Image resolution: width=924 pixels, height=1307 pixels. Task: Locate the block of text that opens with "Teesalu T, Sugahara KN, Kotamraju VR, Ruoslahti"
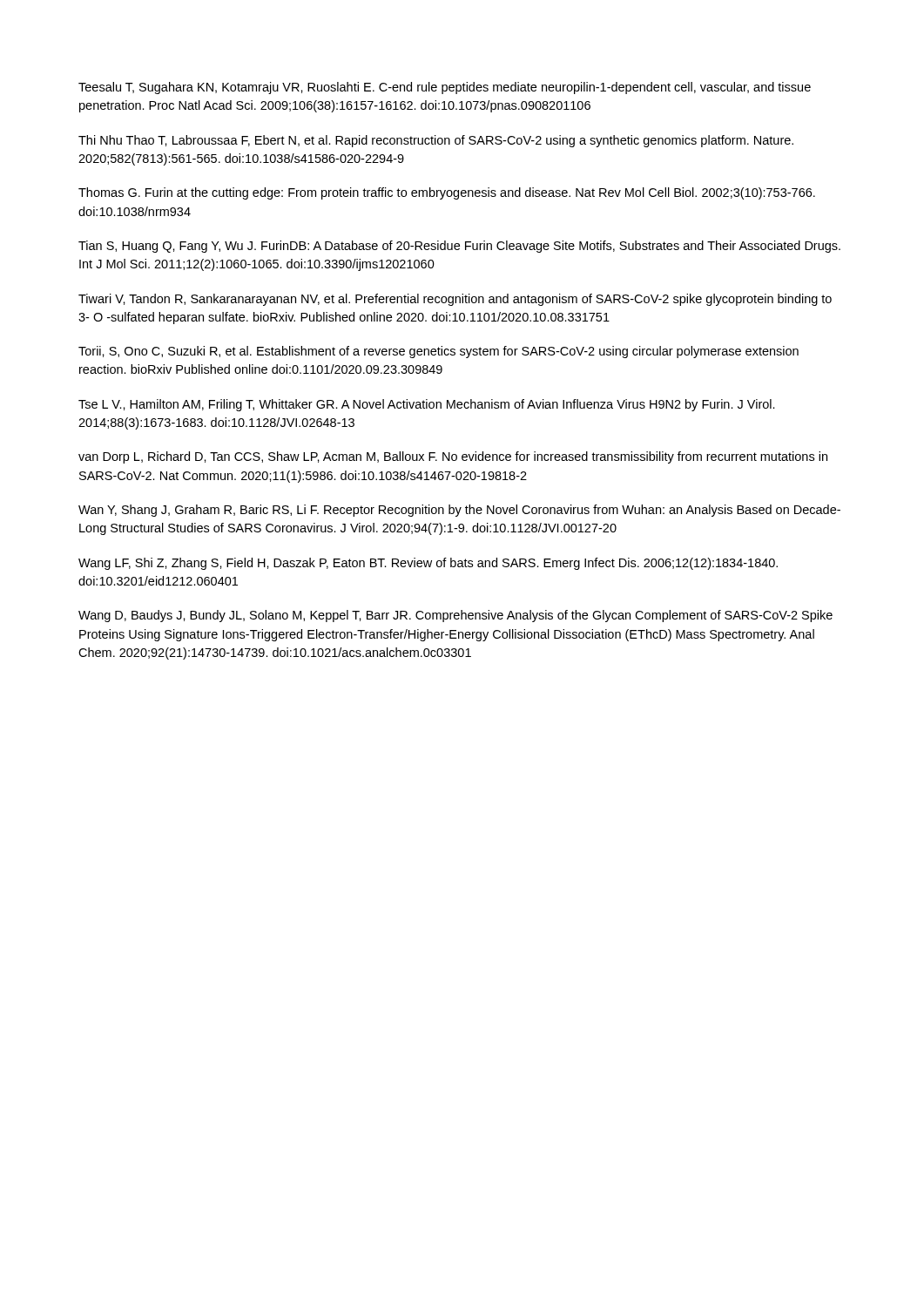pyautogui.click(x=445, y=96)
